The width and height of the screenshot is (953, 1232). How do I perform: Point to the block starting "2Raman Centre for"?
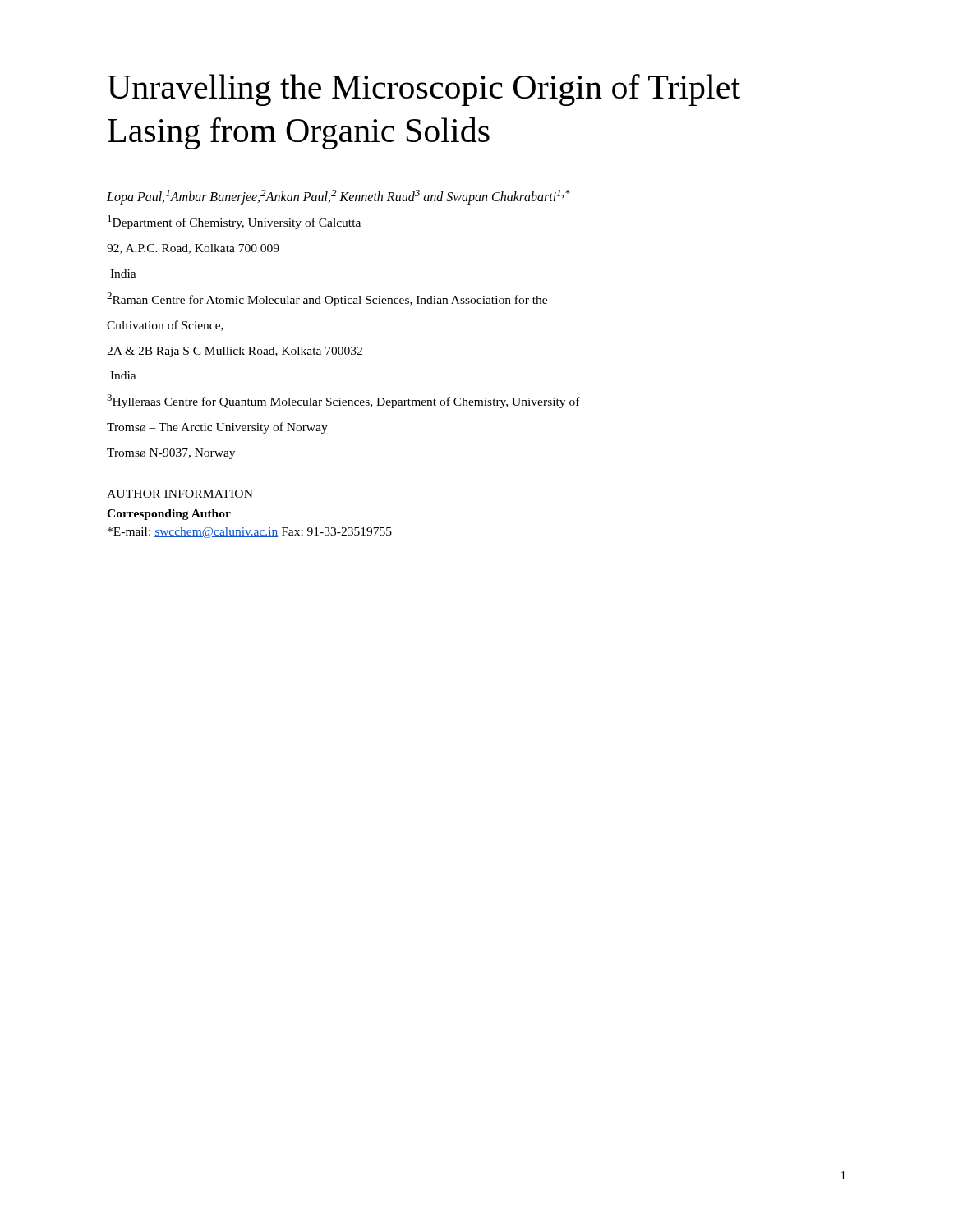[327, 298]
